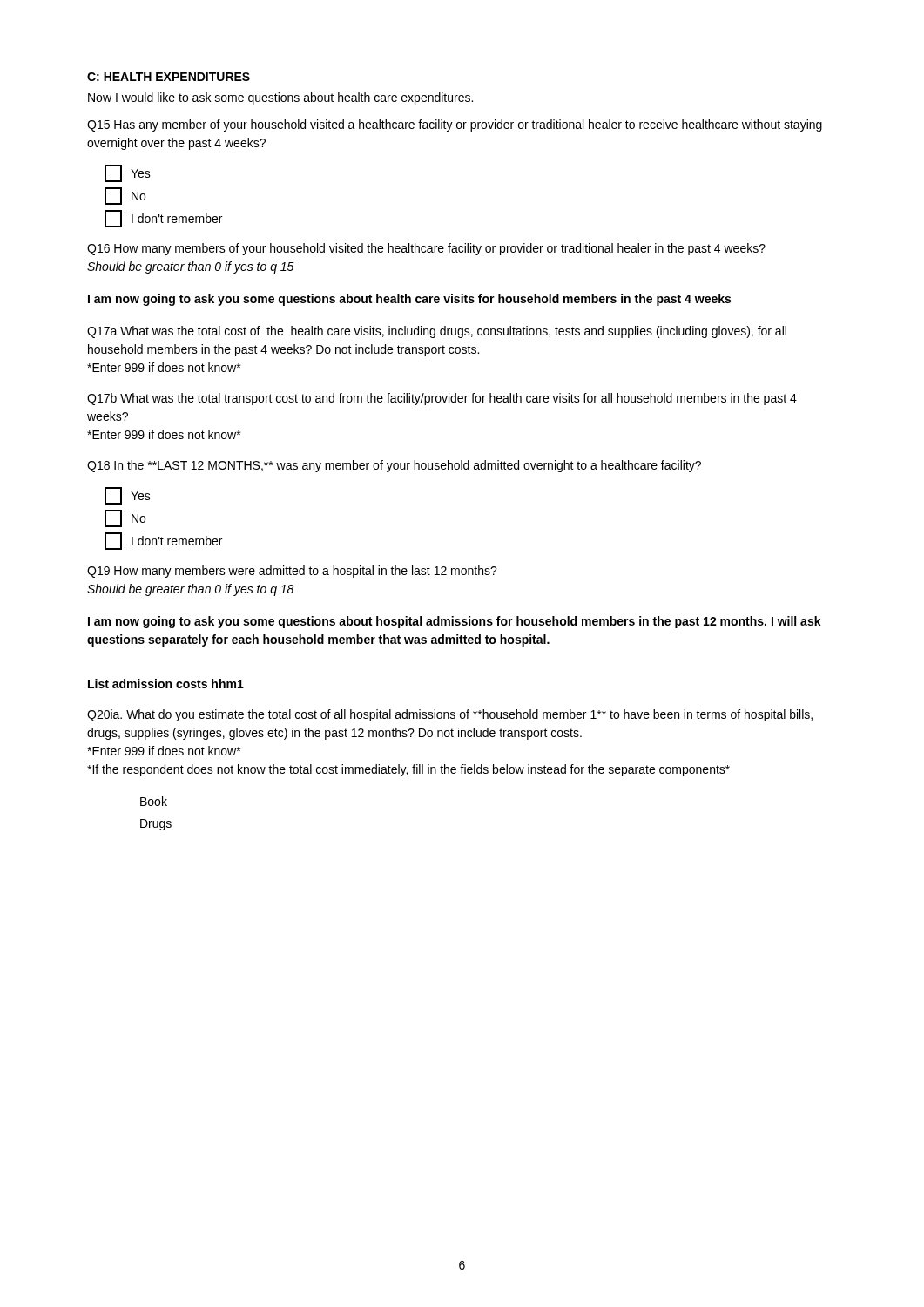
Task: Where is the passage that starts "Now I would like to ask"?
Action: [281, 98]
